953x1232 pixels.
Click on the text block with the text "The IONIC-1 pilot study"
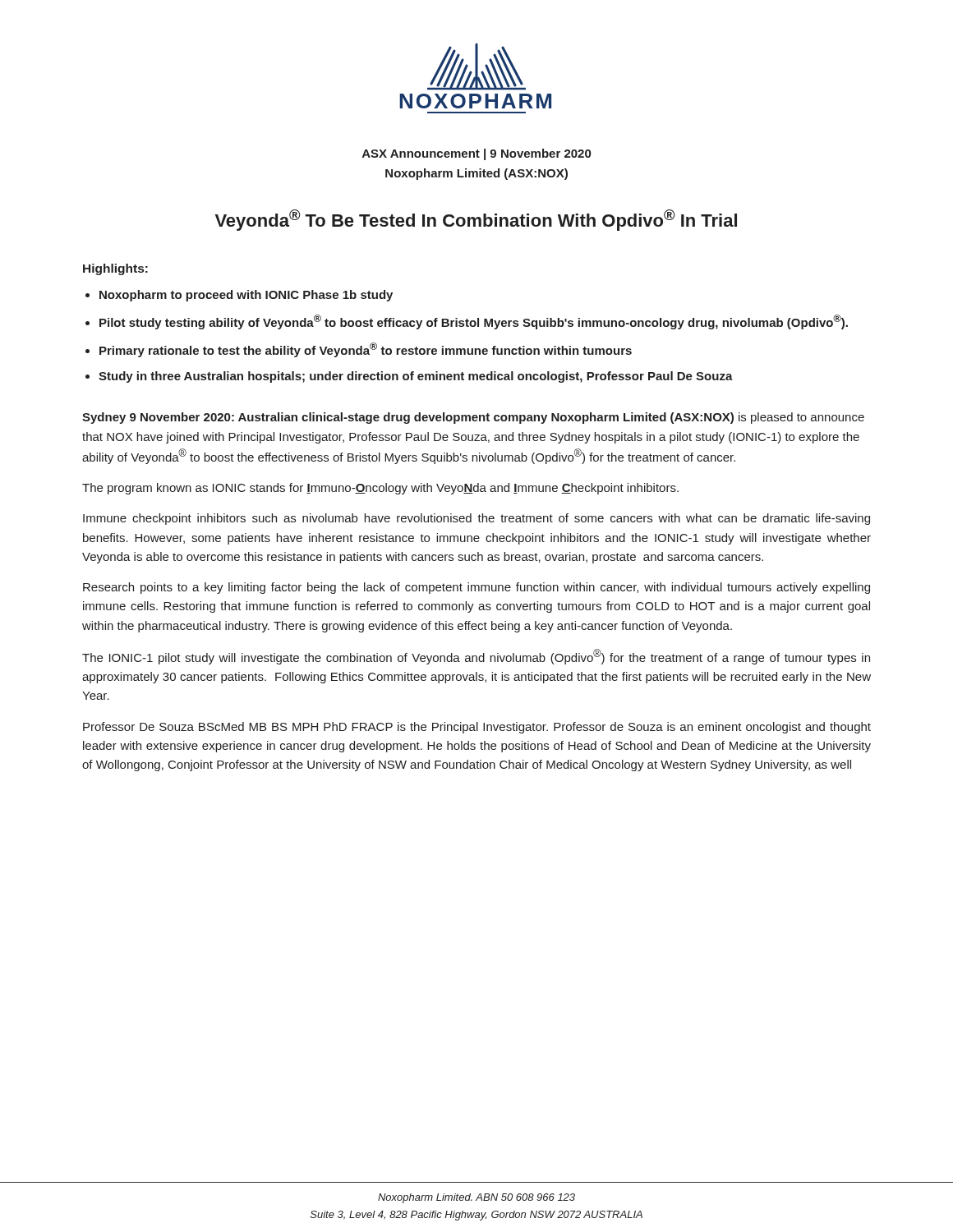476,675
